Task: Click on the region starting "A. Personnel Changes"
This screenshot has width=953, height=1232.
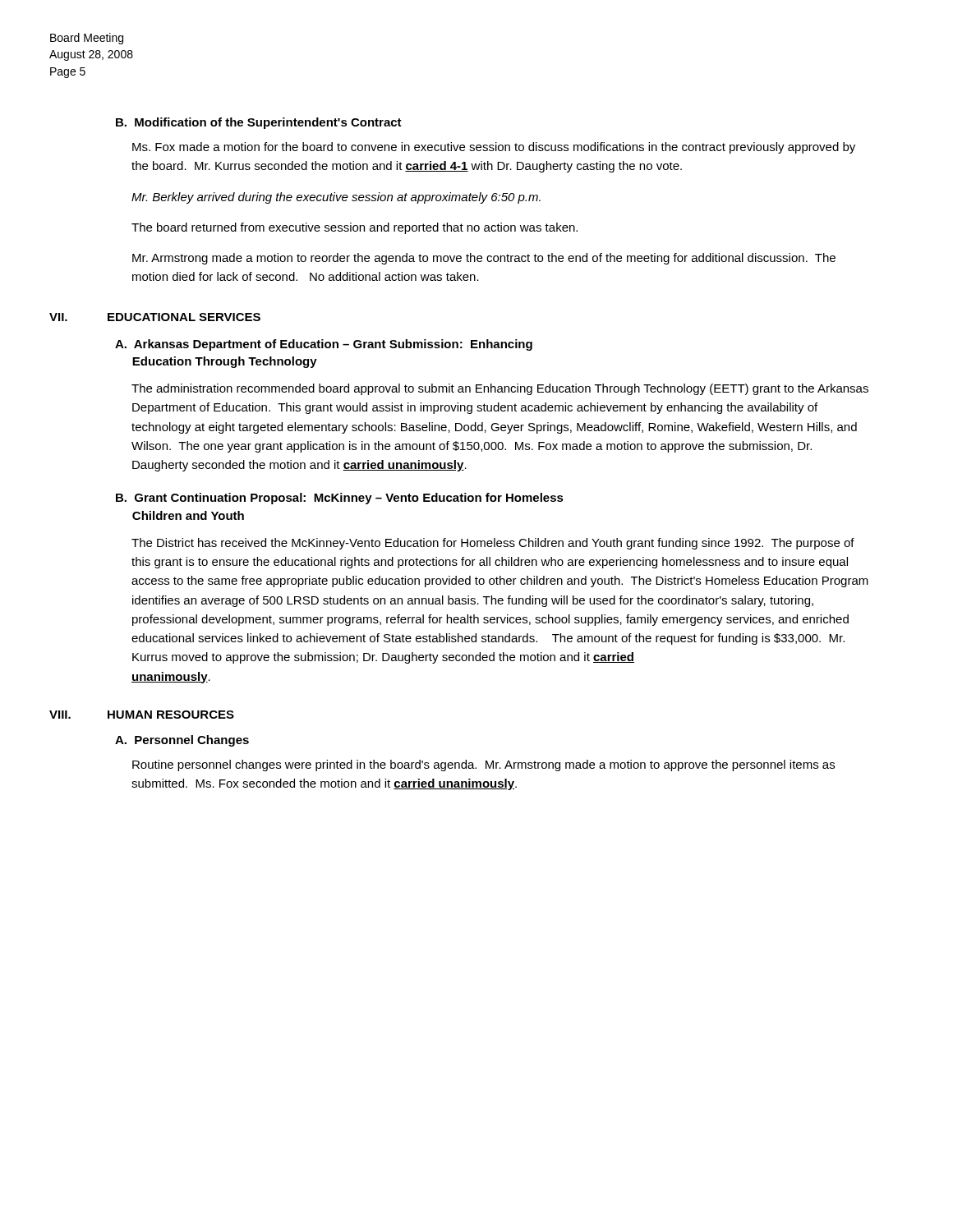Action: click(182, 739)
